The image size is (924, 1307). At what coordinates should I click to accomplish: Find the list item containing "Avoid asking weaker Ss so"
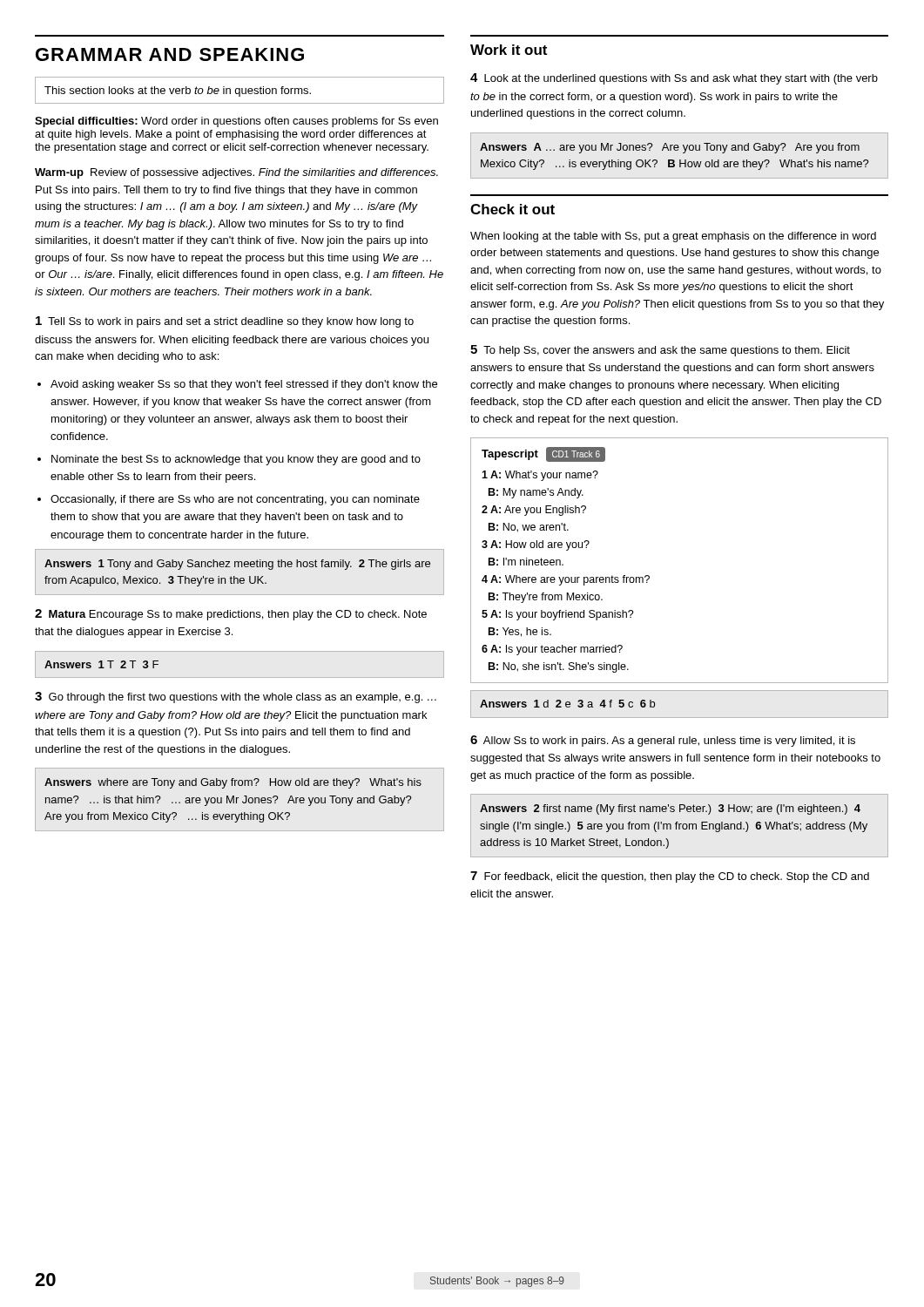coord(244,410)
